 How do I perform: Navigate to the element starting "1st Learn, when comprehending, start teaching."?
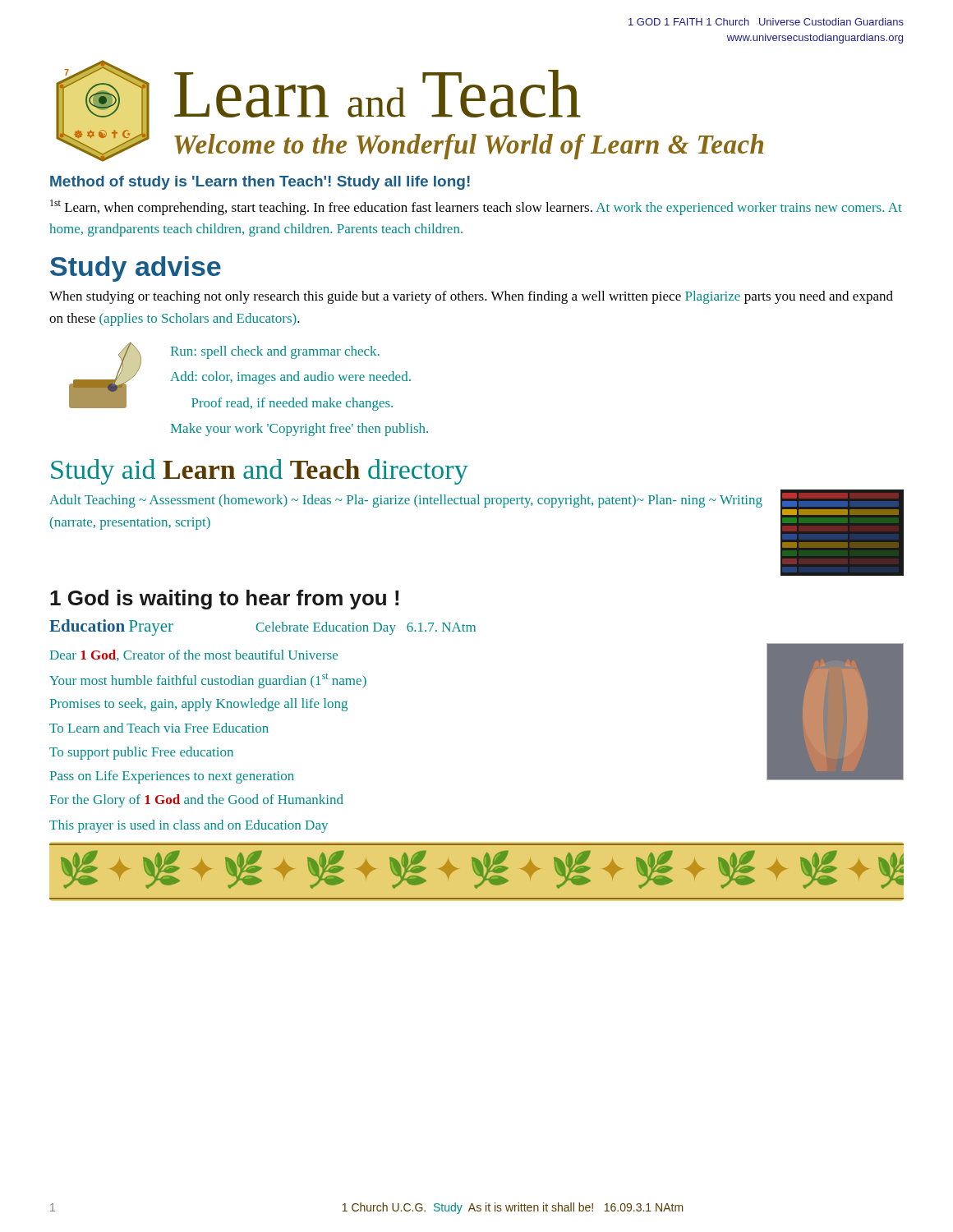pos(476,217)
